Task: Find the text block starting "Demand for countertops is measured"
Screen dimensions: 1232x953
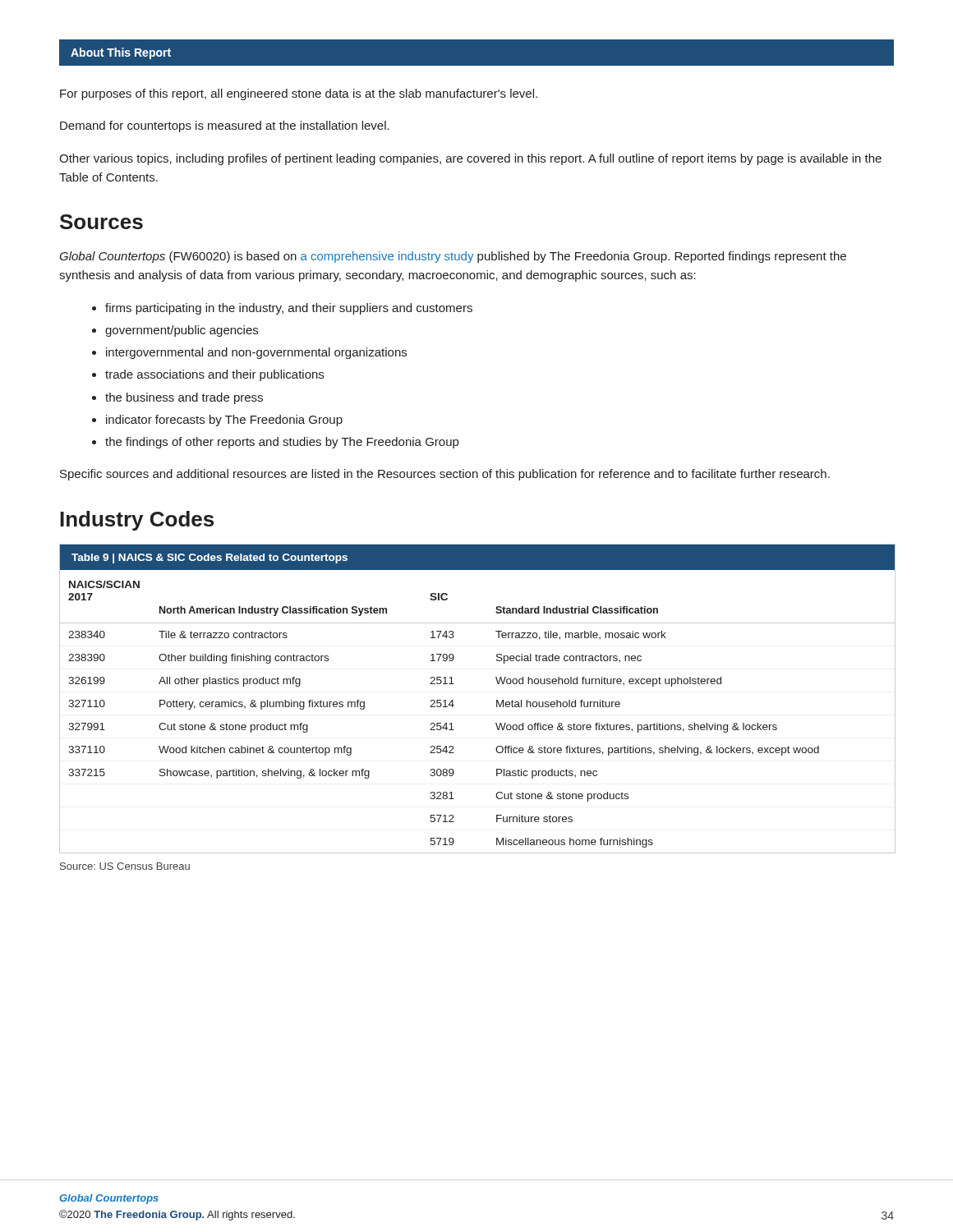Action: pos(225,125)
